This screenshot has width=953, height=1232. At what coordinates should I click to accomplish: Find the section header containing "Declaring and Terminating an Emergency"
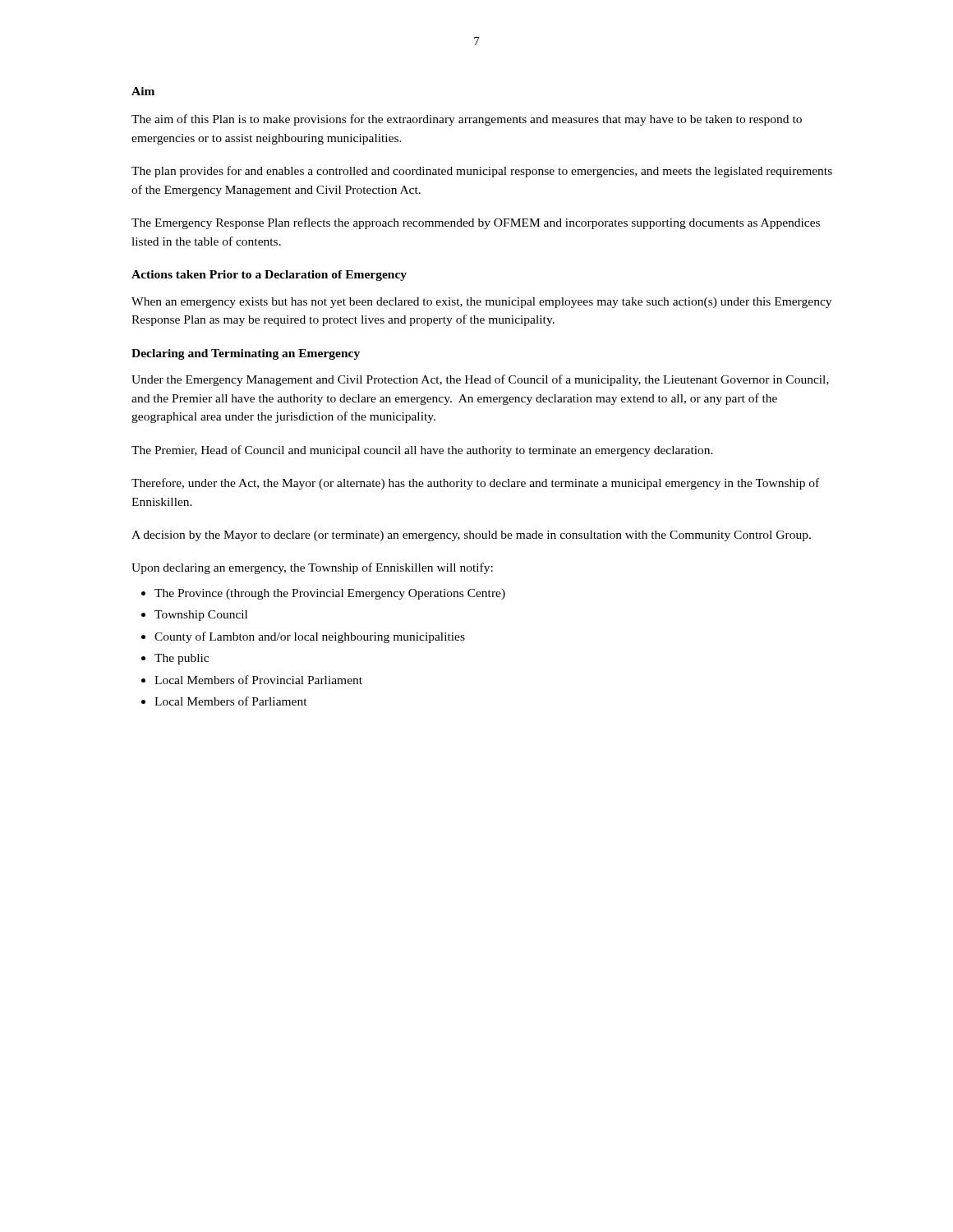246,353
